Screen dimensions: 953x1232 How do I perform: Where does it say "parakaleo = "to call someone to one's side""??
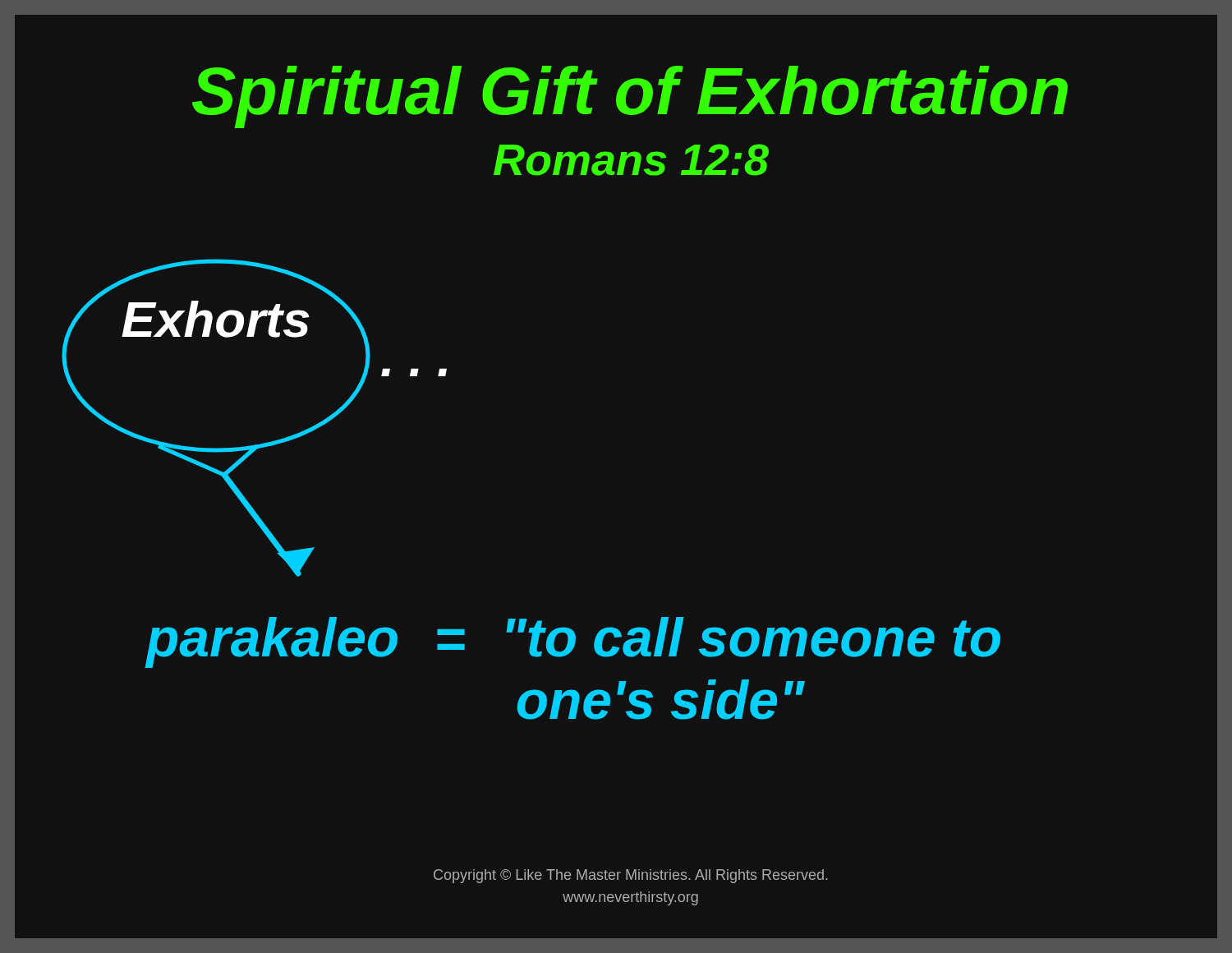(672, 669)
